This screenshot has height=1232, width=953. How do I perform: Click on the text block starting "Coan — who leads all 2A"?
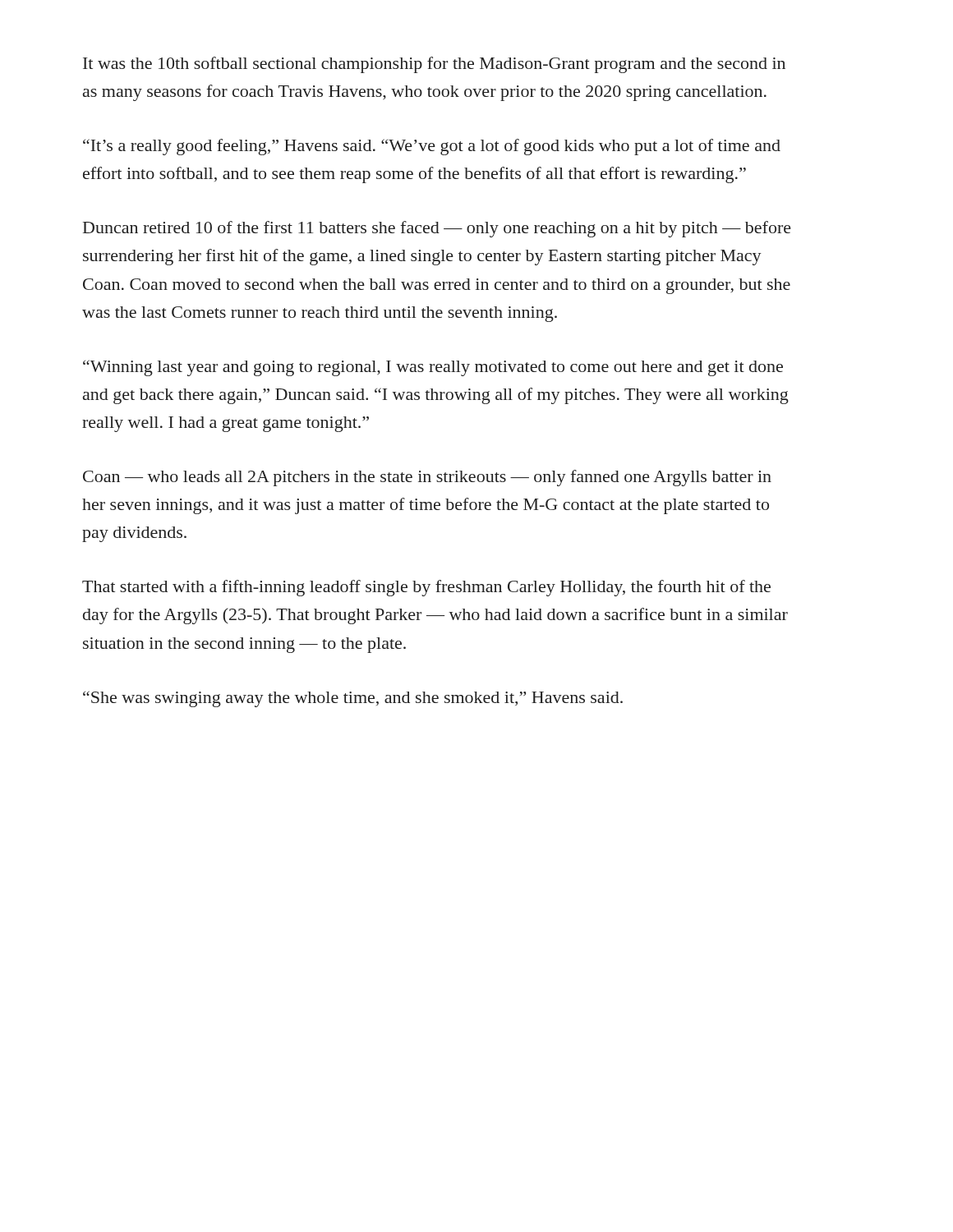pyautogui.click(x=427, y=504)
